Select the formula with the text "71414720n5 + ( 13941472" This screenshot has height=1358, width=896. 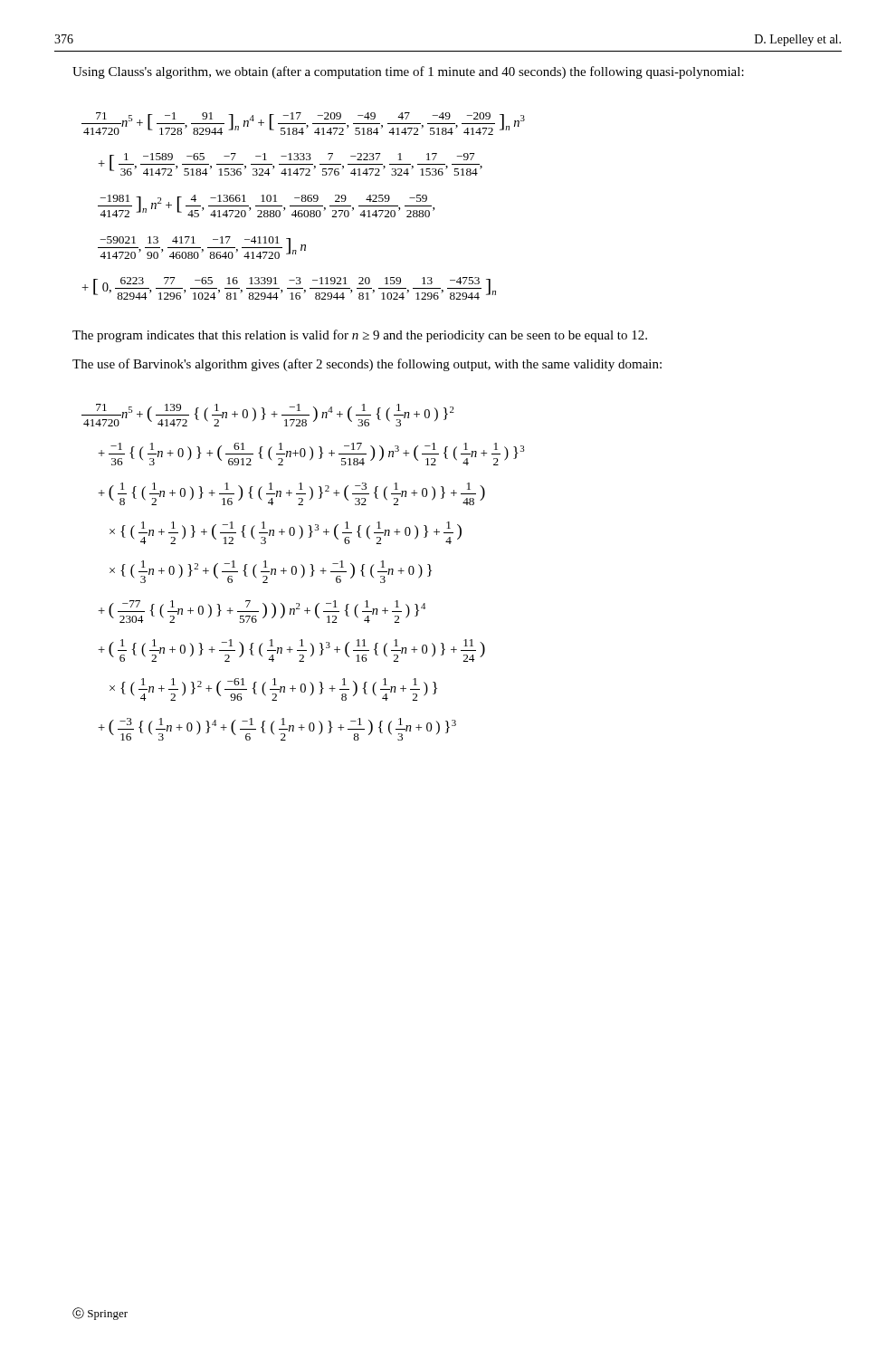(x=303, y=572)
